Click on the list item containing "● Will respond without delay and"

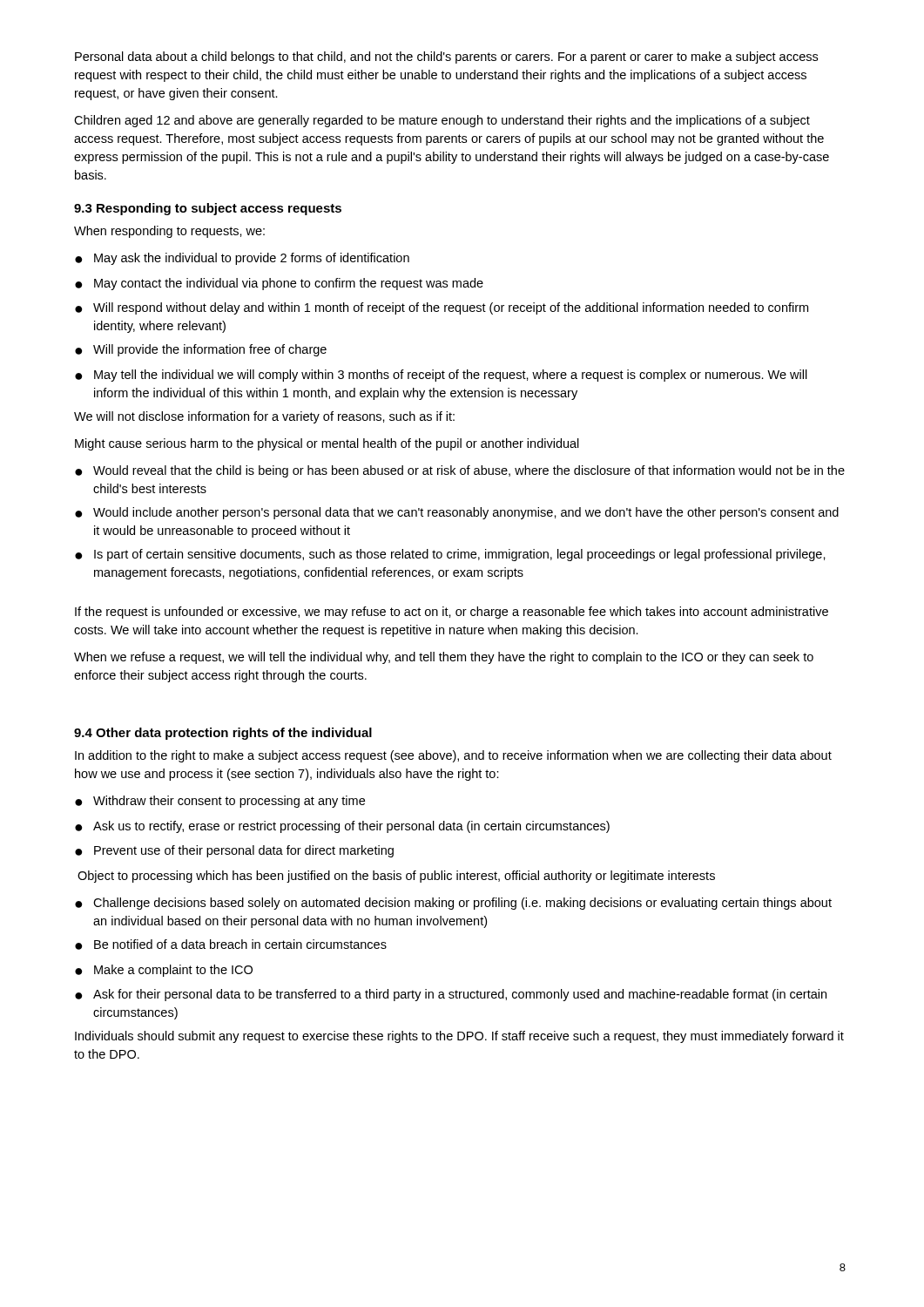point(460,317)
